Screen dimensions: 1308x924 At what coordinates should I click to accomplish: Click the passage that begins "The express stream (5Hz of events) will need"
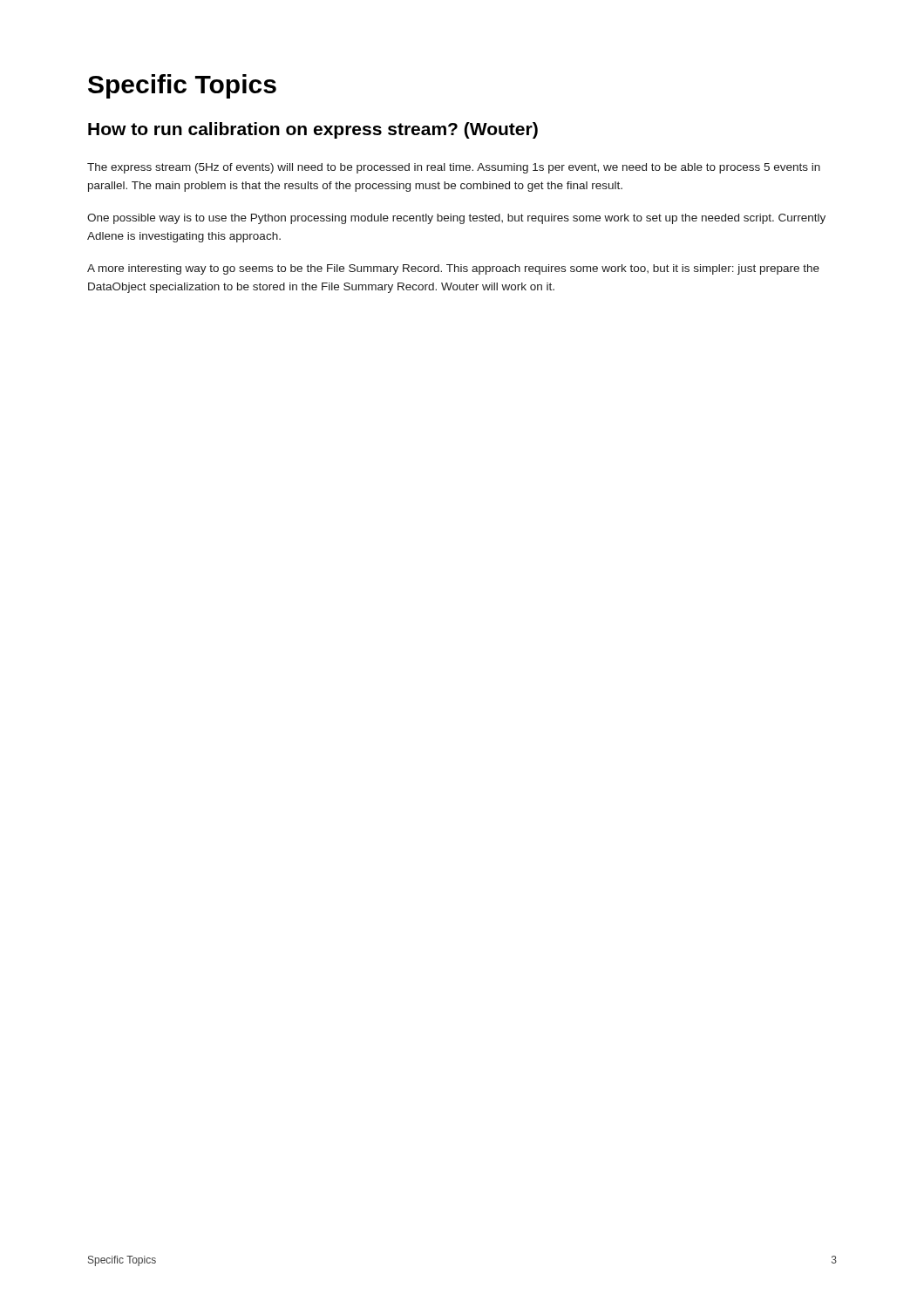454,176
